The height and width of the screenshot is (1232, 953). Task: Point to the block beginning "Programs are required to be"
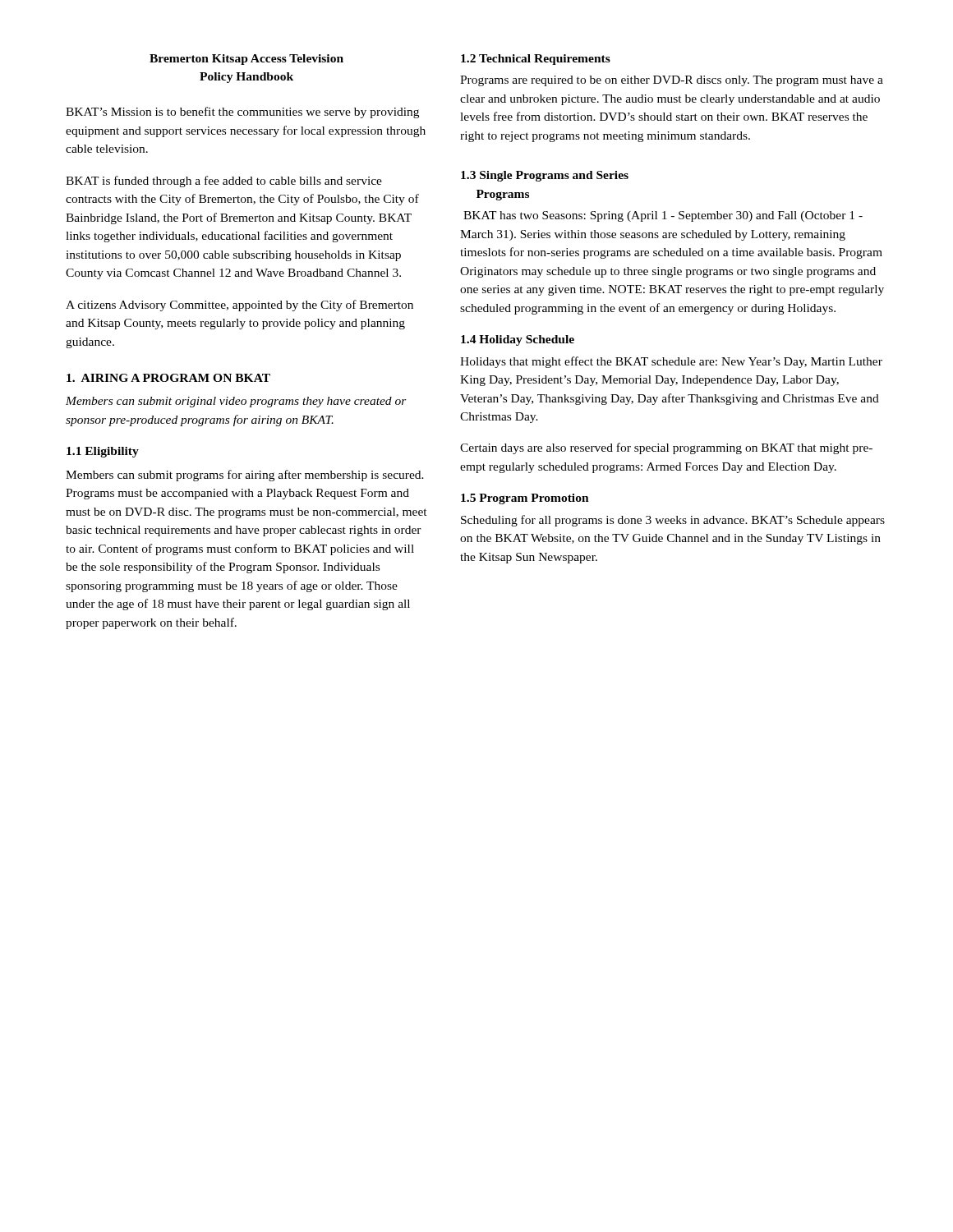[x=672, y=107]
